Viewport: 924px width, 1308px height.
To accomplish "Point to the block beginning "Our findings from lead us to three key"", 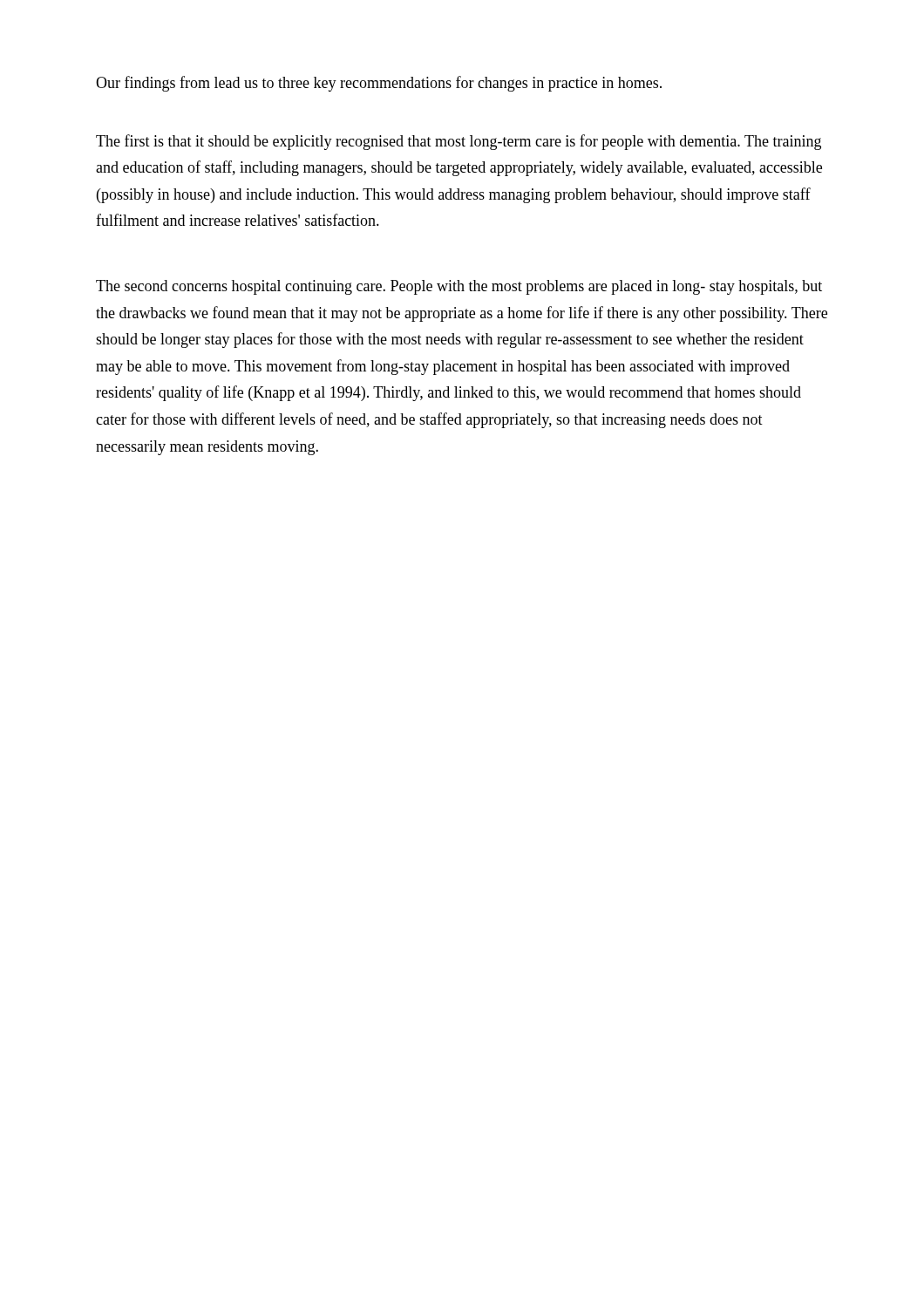I will click(379, 83).
